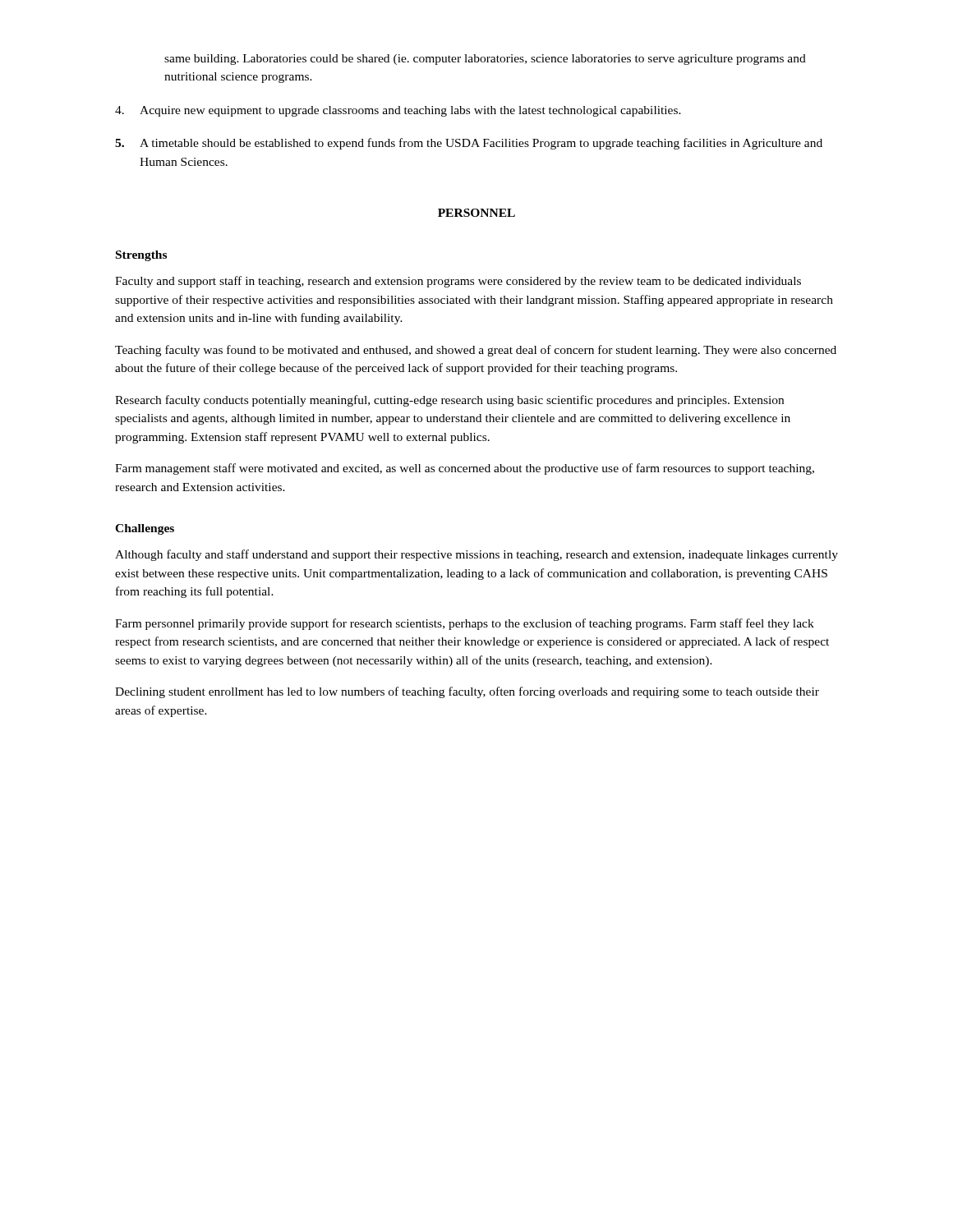Where is the passage that starts "5. A timetable"?

click(x=476, y=153)
